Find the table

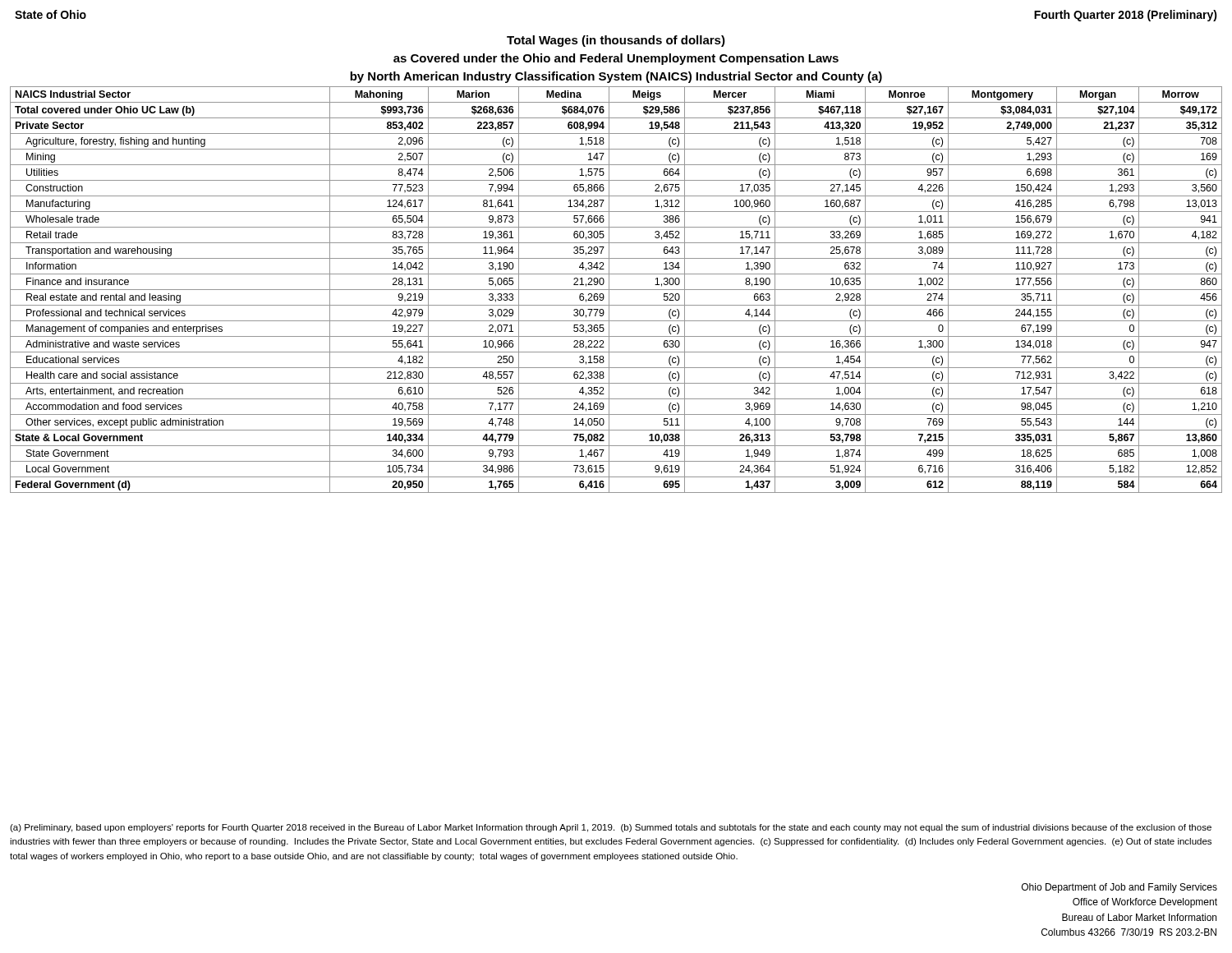[616, 290]
